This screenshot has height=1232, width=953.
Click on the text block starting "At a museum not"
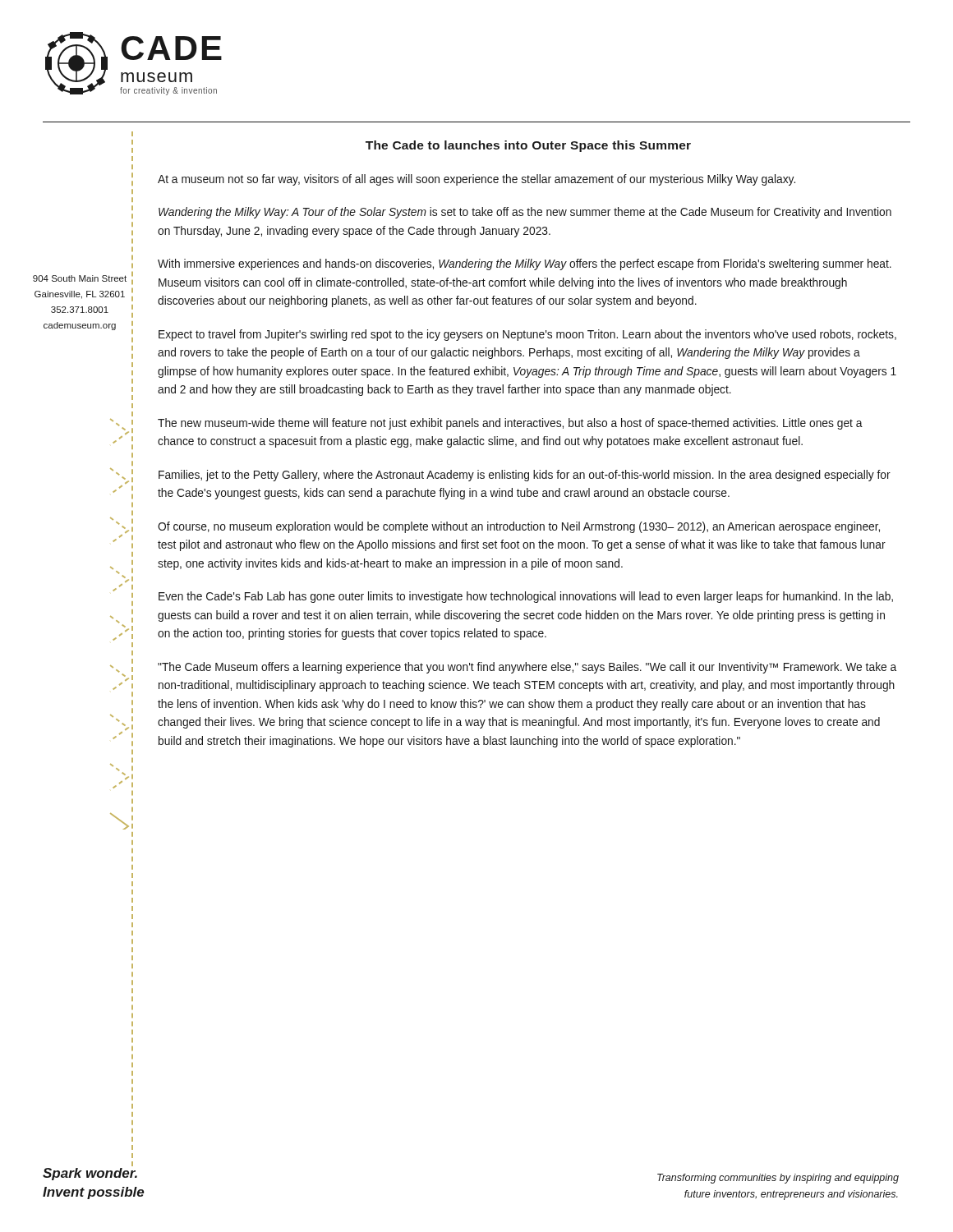(477, 180)
